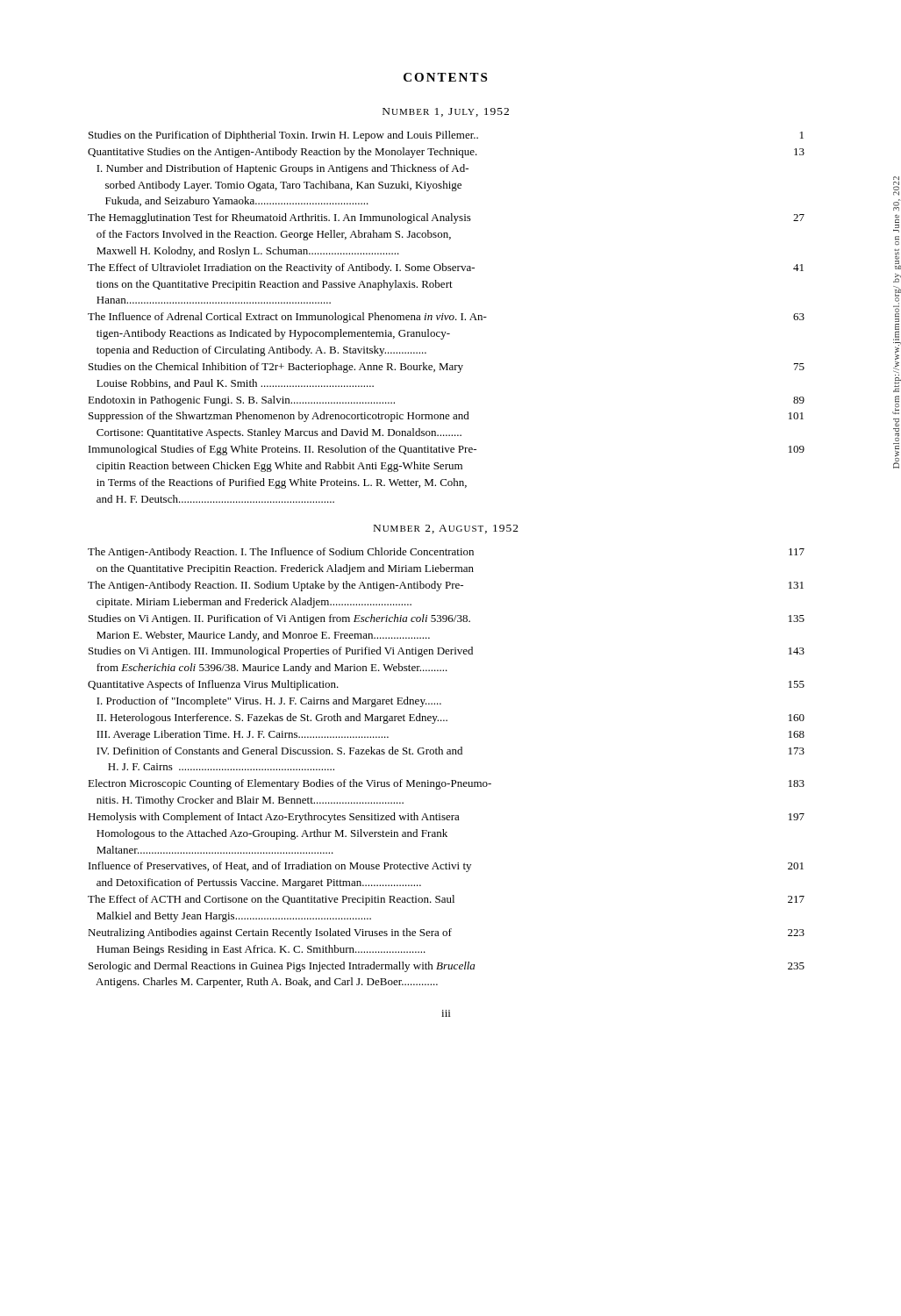Select the title
This screenshot has width=901, height=1316.
click(446, 77)
